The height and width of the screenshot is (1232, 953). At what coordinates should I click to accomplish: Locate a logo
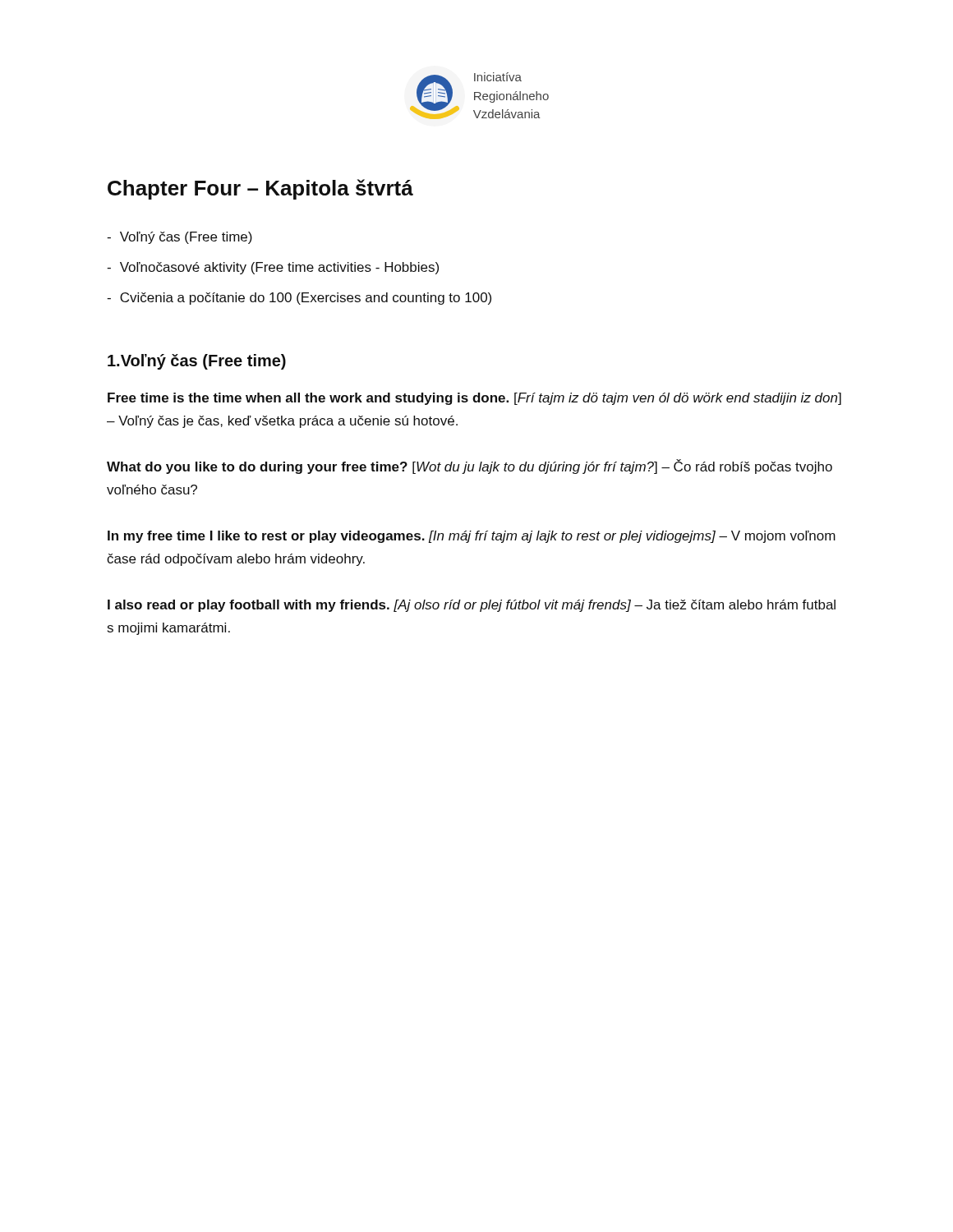click(x=476, y=96)
